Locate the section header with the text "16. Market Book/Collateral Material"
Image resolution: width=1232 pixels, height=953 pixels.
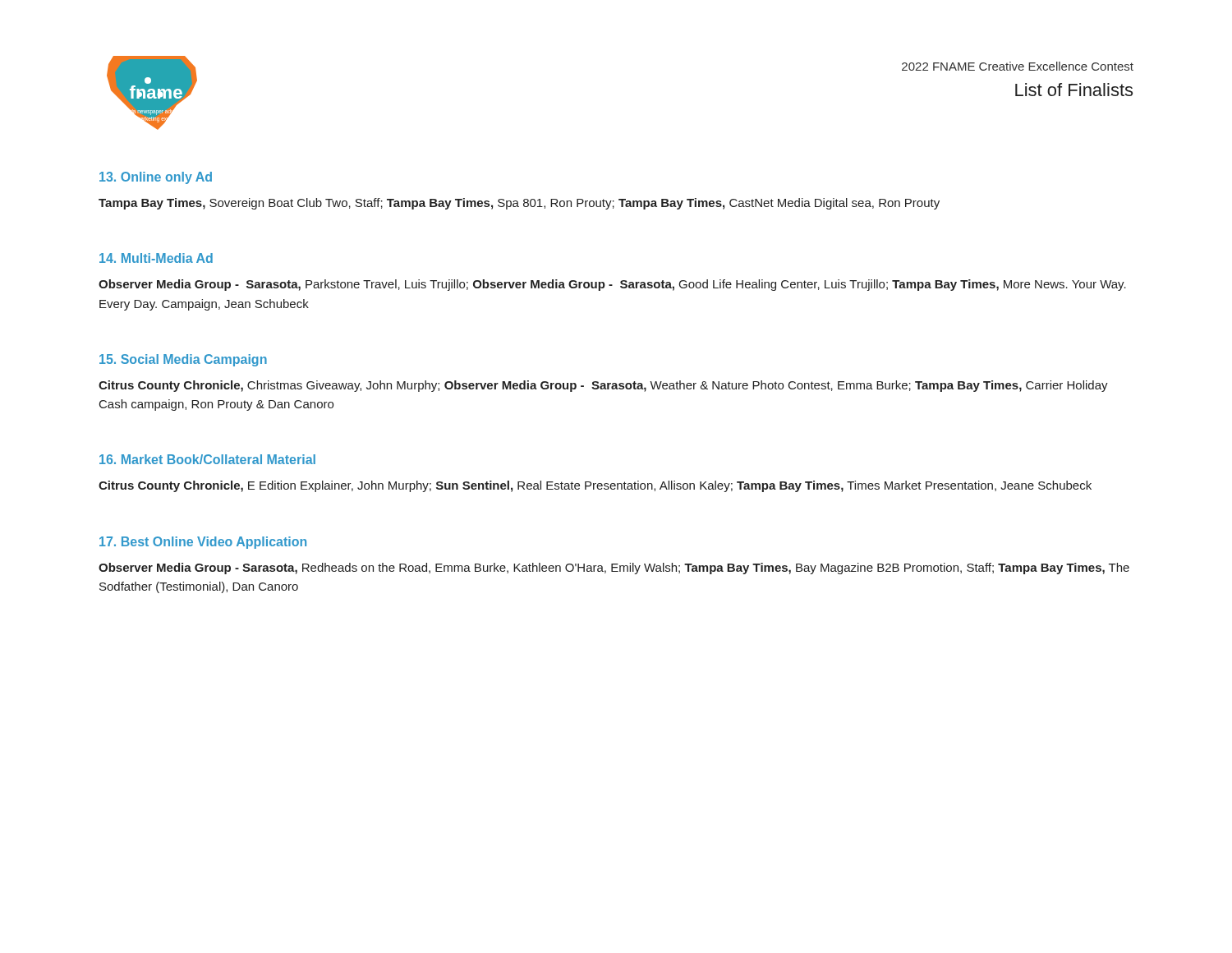click(207, 460)
